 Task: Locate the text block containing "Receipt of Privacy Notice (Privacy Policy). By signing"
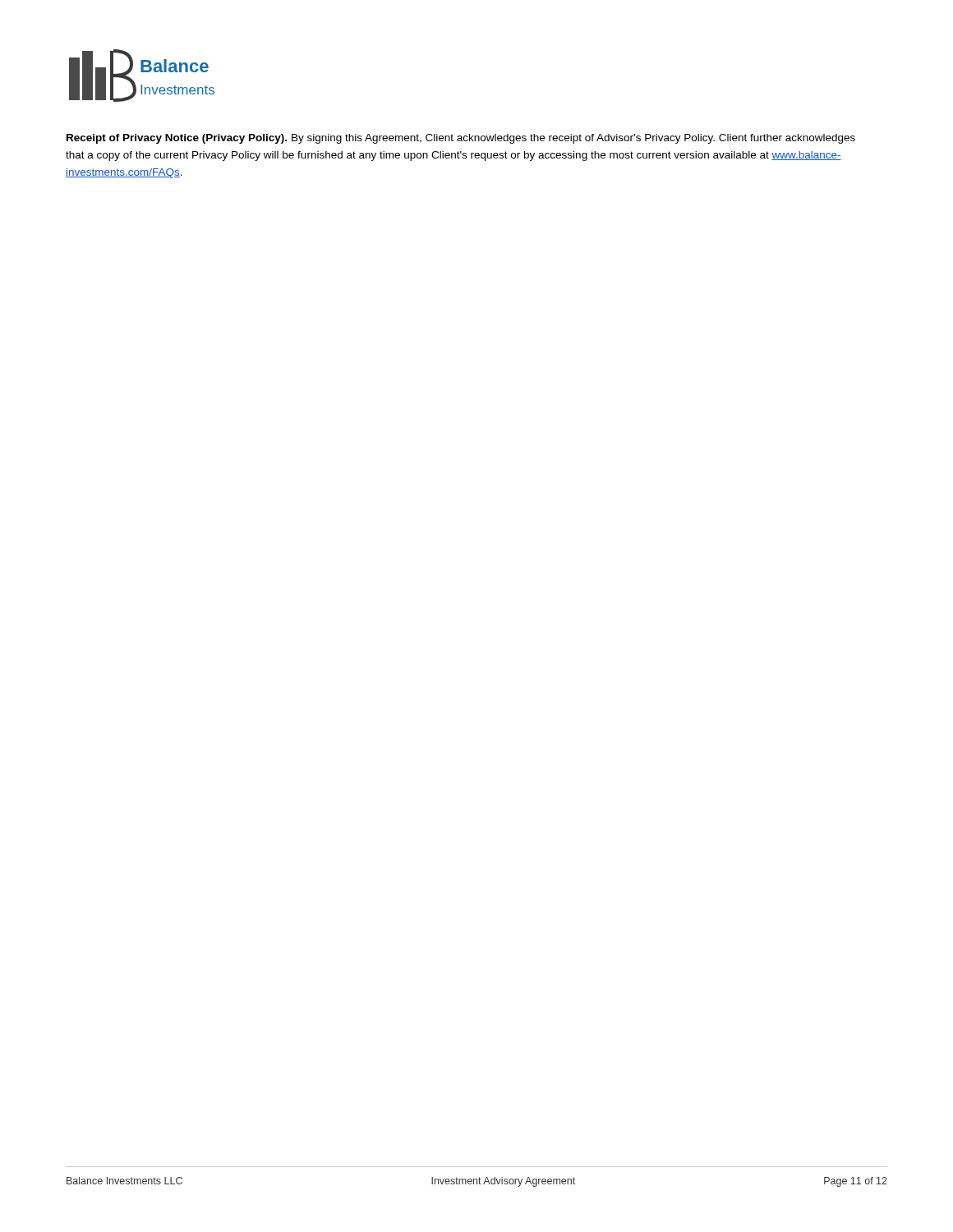pyautogui.click(x=461, y=155)
